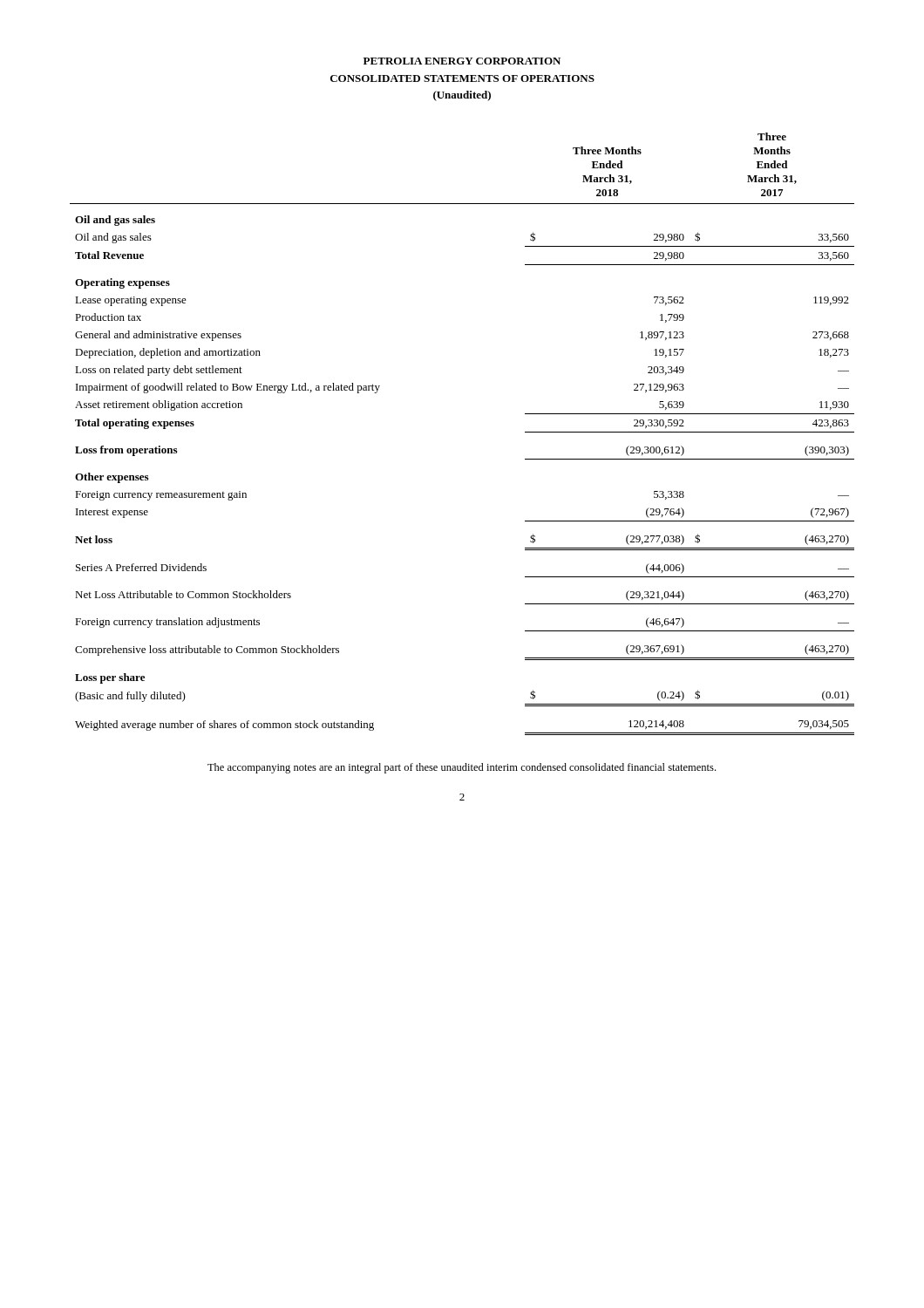The height and width of the screenshot is (1308, 924).
Task: Click on the table containing "Oil and gas sales"
Action: [462, 431]
